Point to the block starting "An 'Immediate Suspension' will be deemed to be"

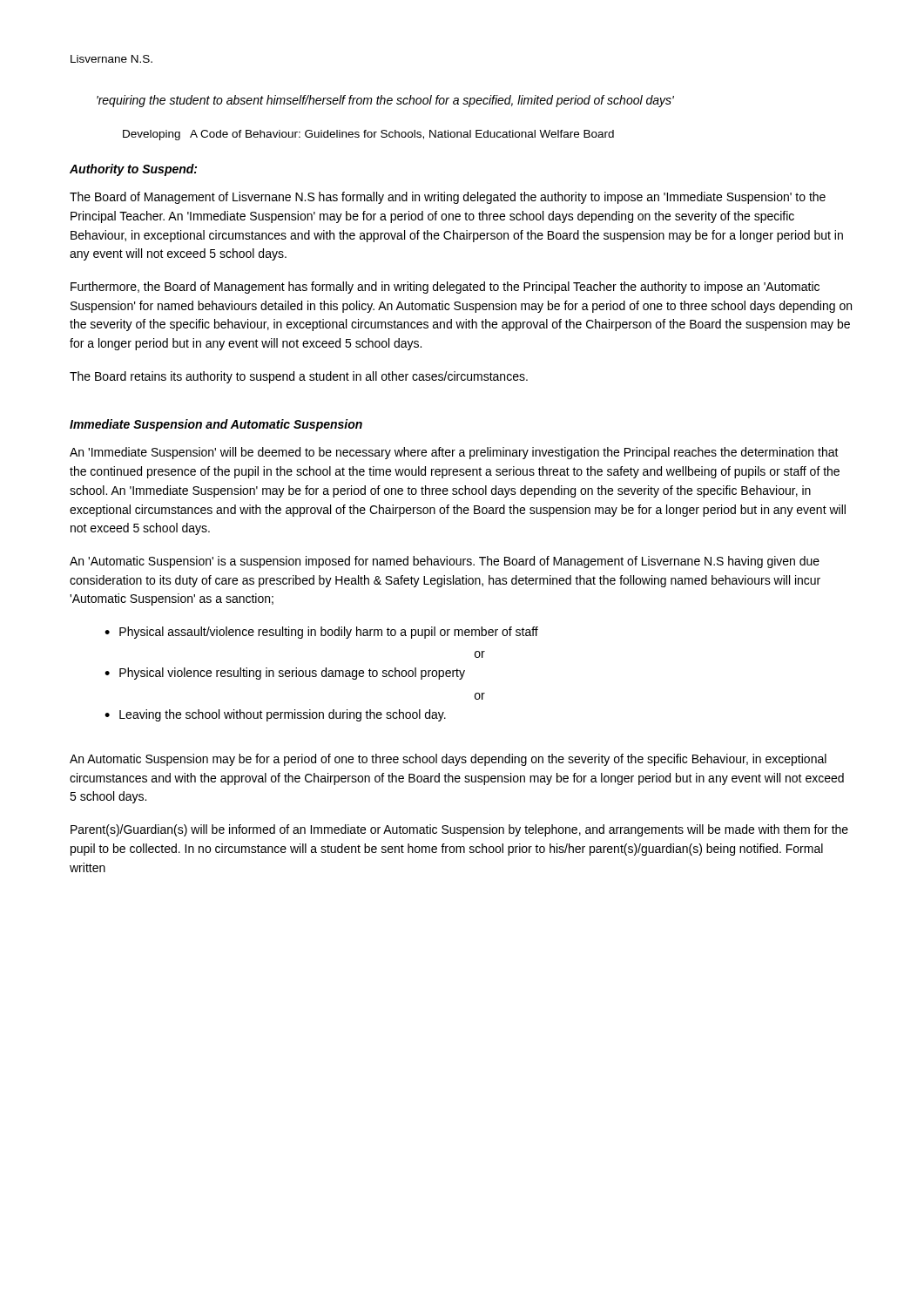458,490
